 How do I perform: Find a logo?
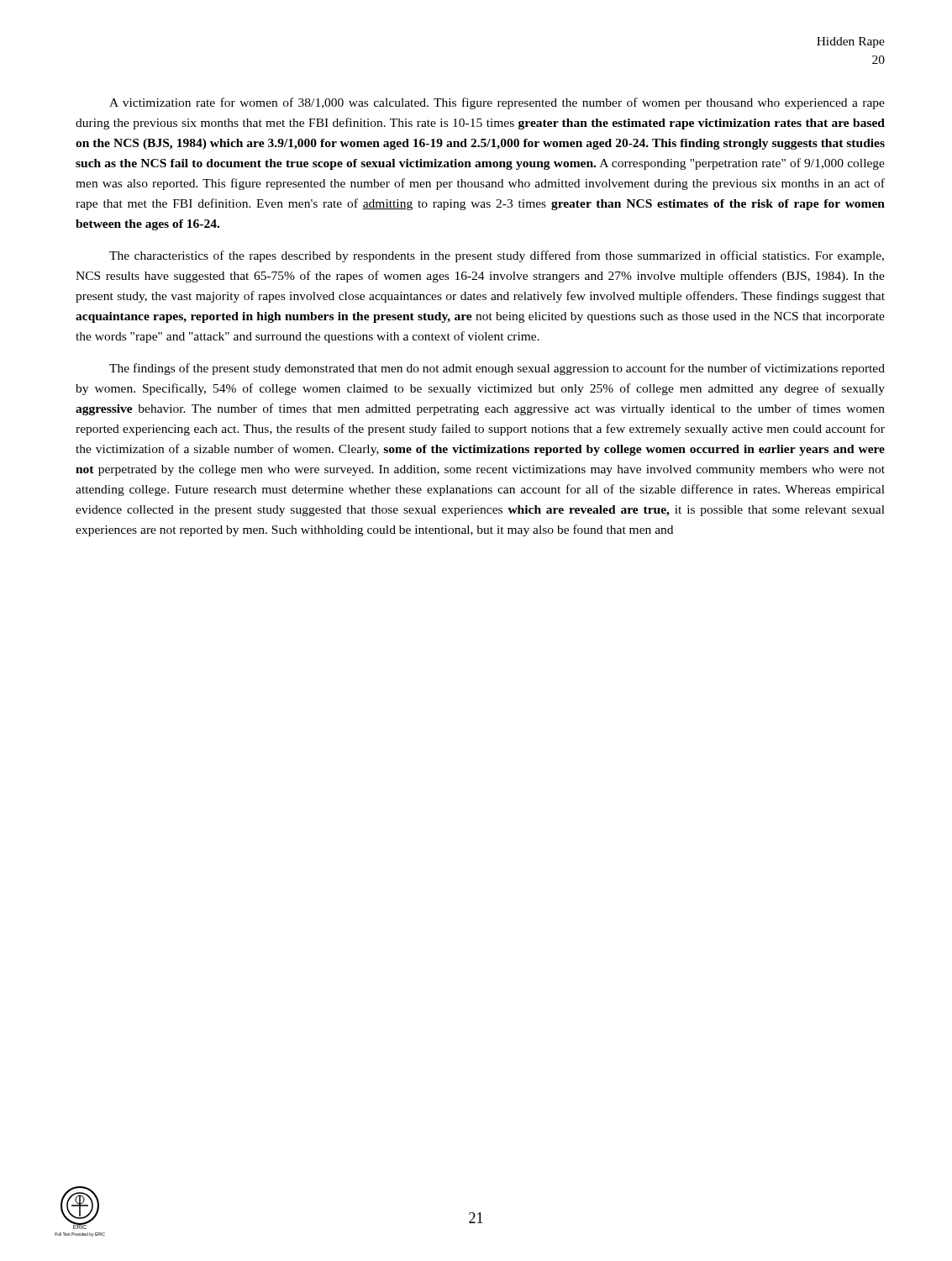80,1208
